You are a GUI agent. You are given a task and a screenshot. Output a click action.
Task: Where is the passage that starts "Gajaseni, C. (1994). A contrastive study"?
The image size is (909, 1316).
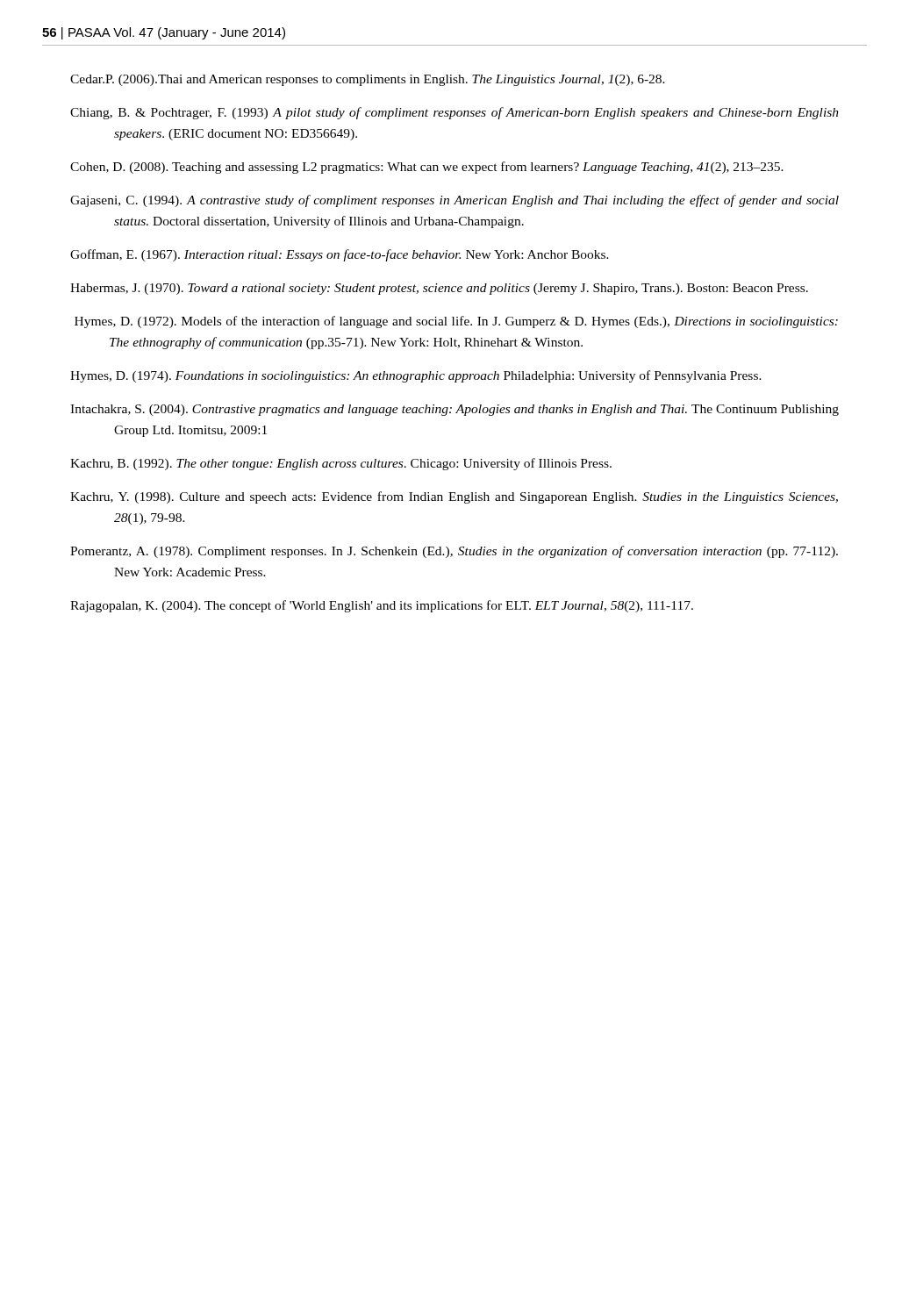(454, 210)
